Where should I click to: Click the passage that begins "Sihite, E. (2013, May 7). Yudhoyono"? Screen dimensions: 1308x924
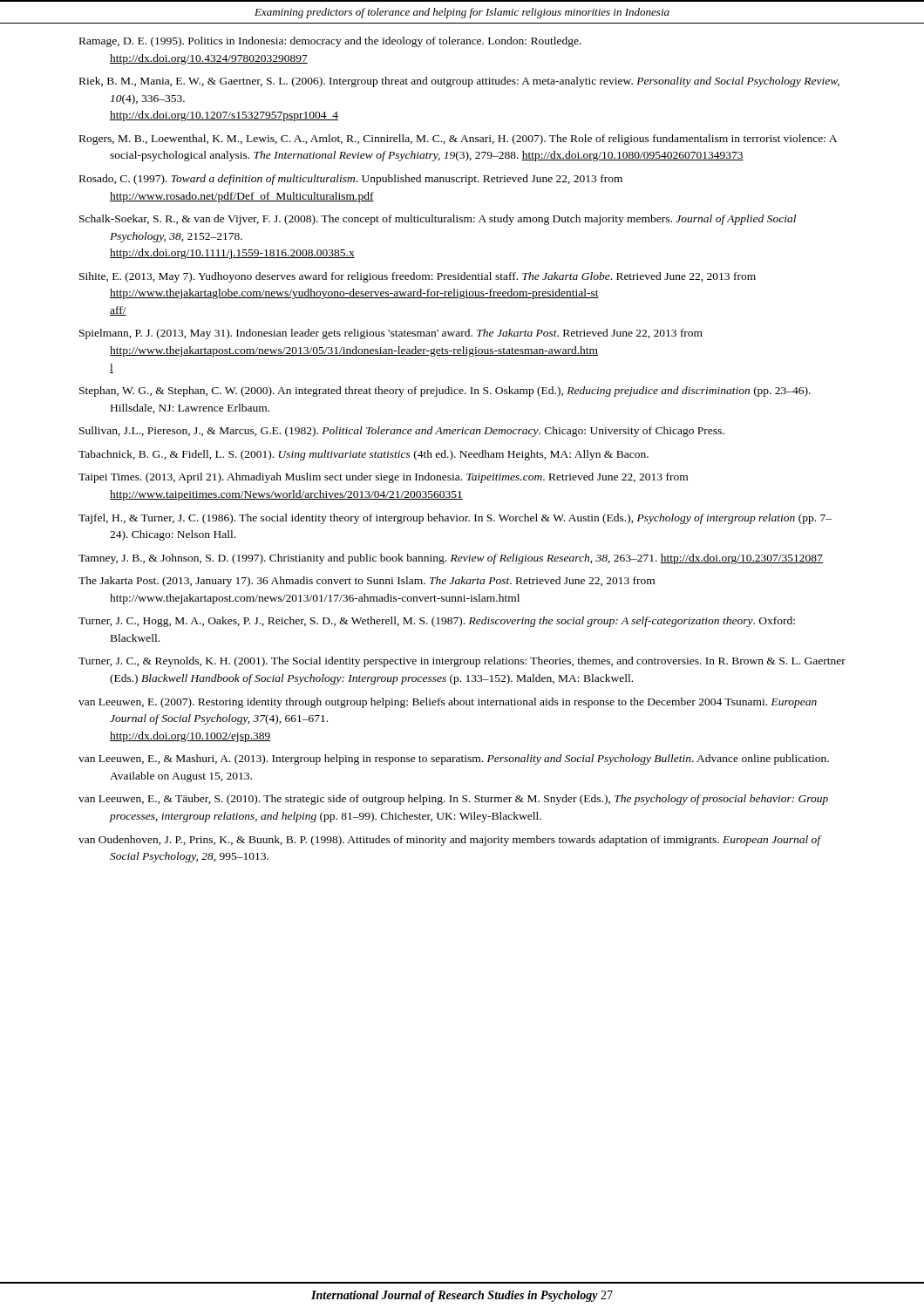(417, 293)
